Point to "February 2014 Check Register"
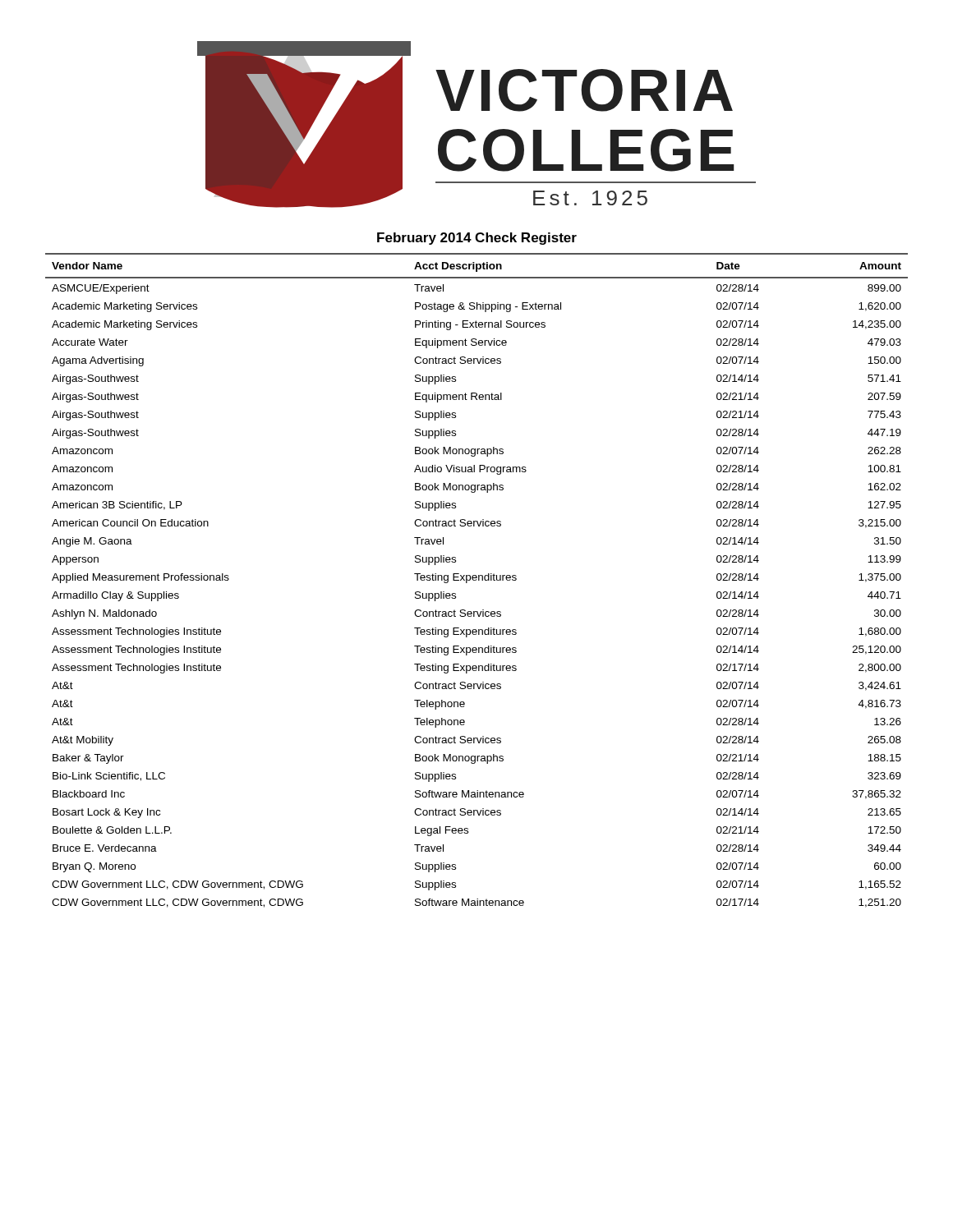This screenshot has height=1232, width=953. 476,238
